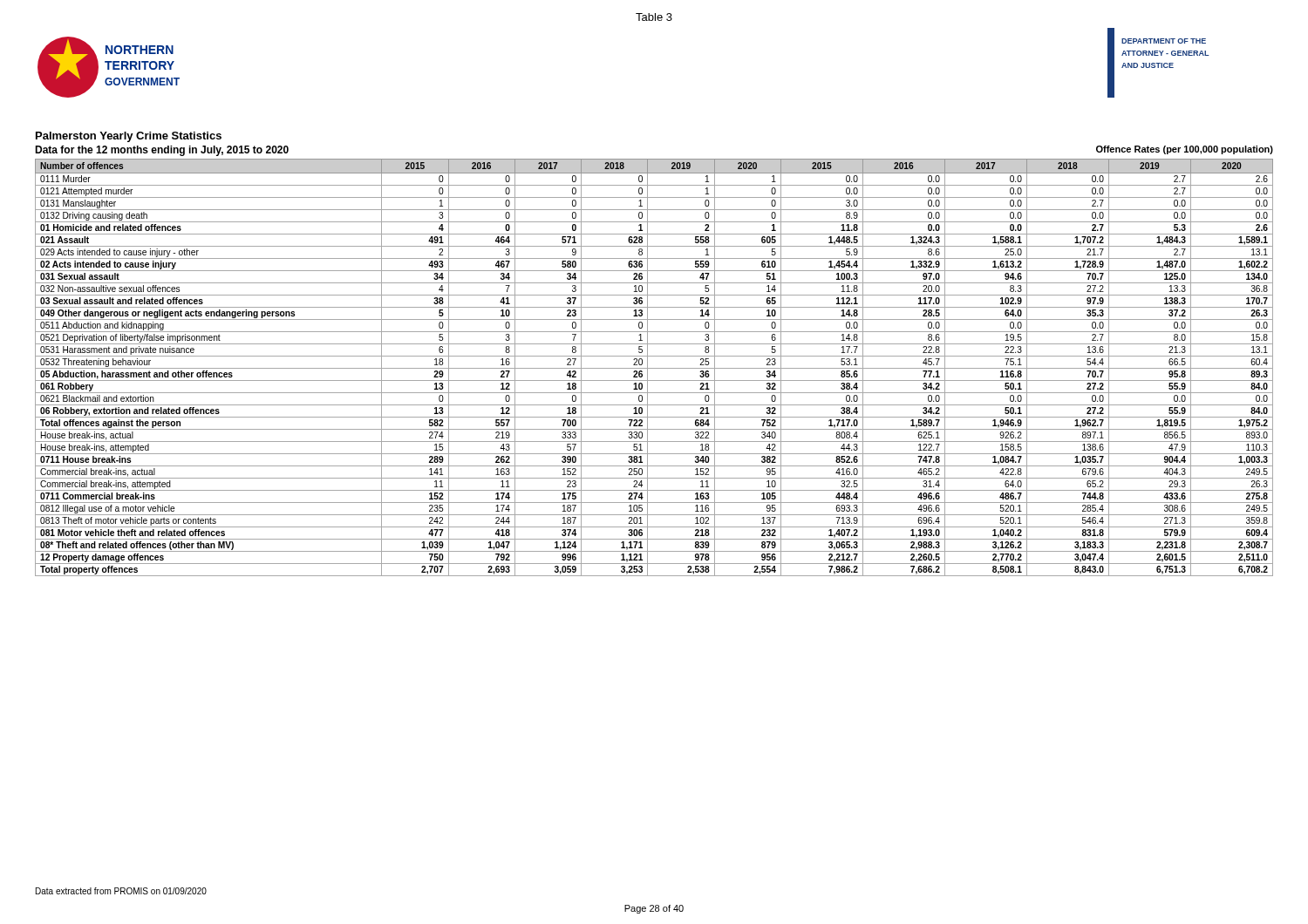Select the block starting "Data for the 12 months ending in"

(162, 150)
